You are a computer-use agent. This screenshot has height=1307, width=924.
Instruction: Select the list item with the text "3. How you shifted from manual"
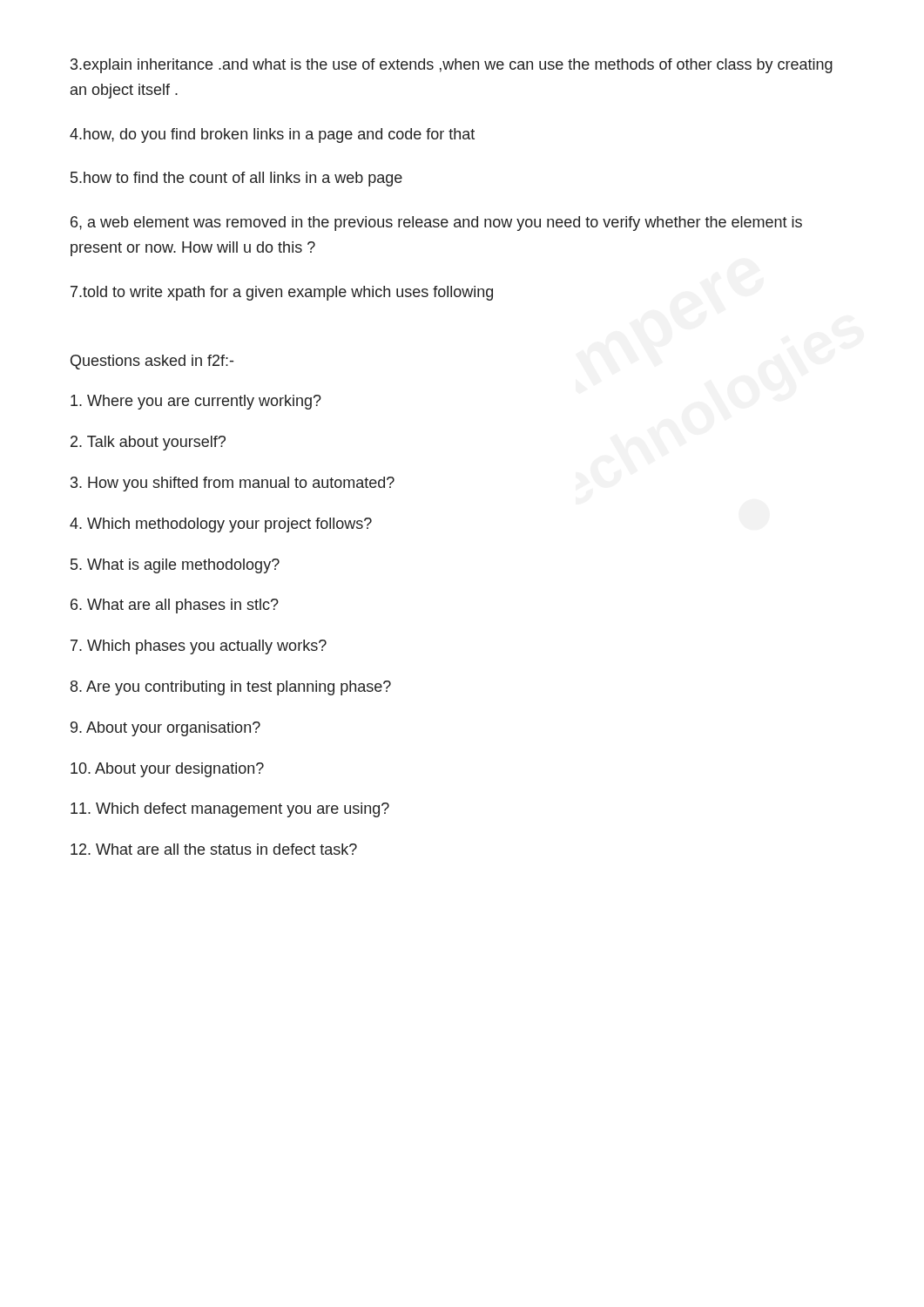tap(232, 483)
